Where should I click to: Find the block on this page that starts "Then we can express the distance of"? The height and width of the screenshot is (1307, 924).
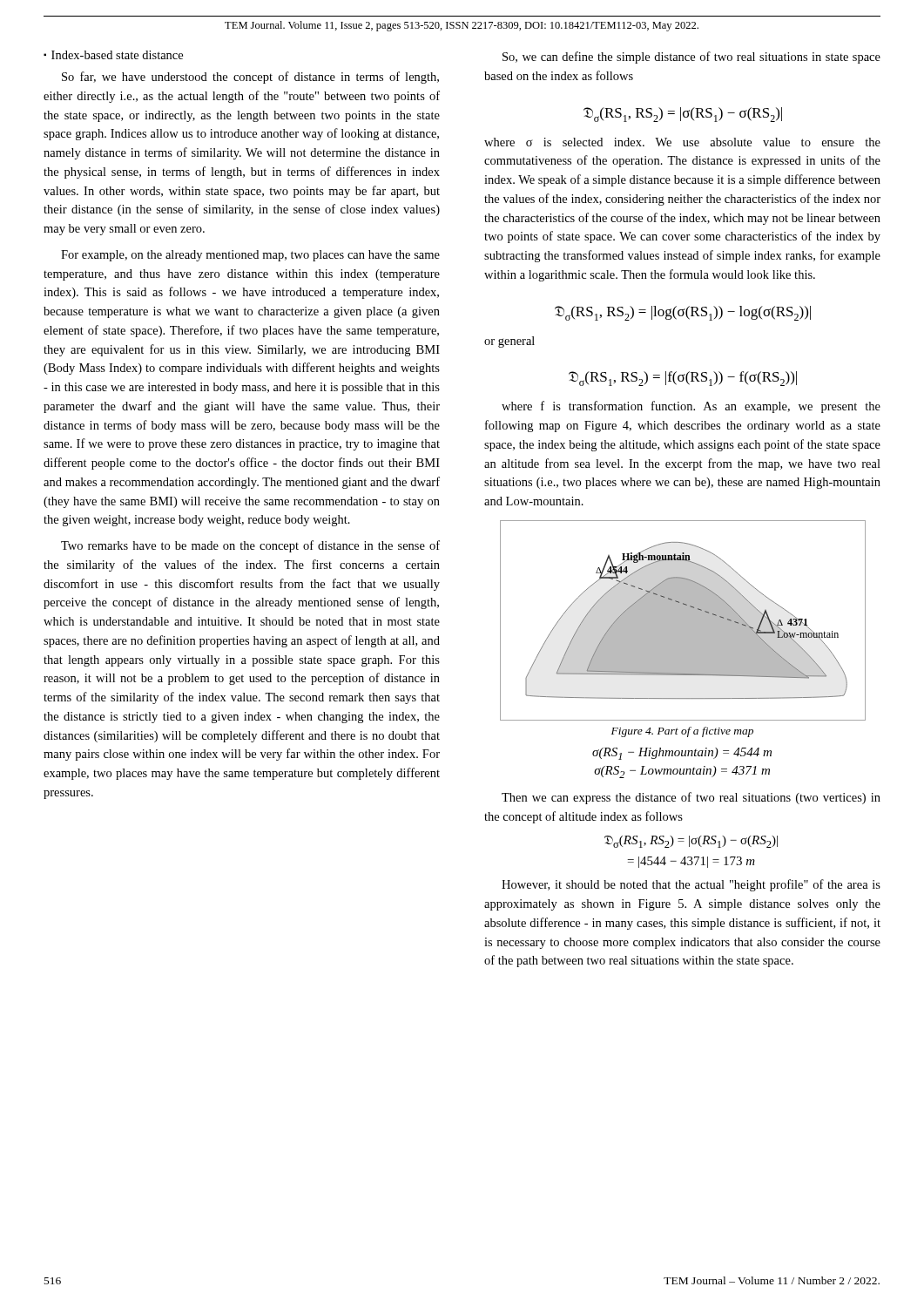[682, 807]
